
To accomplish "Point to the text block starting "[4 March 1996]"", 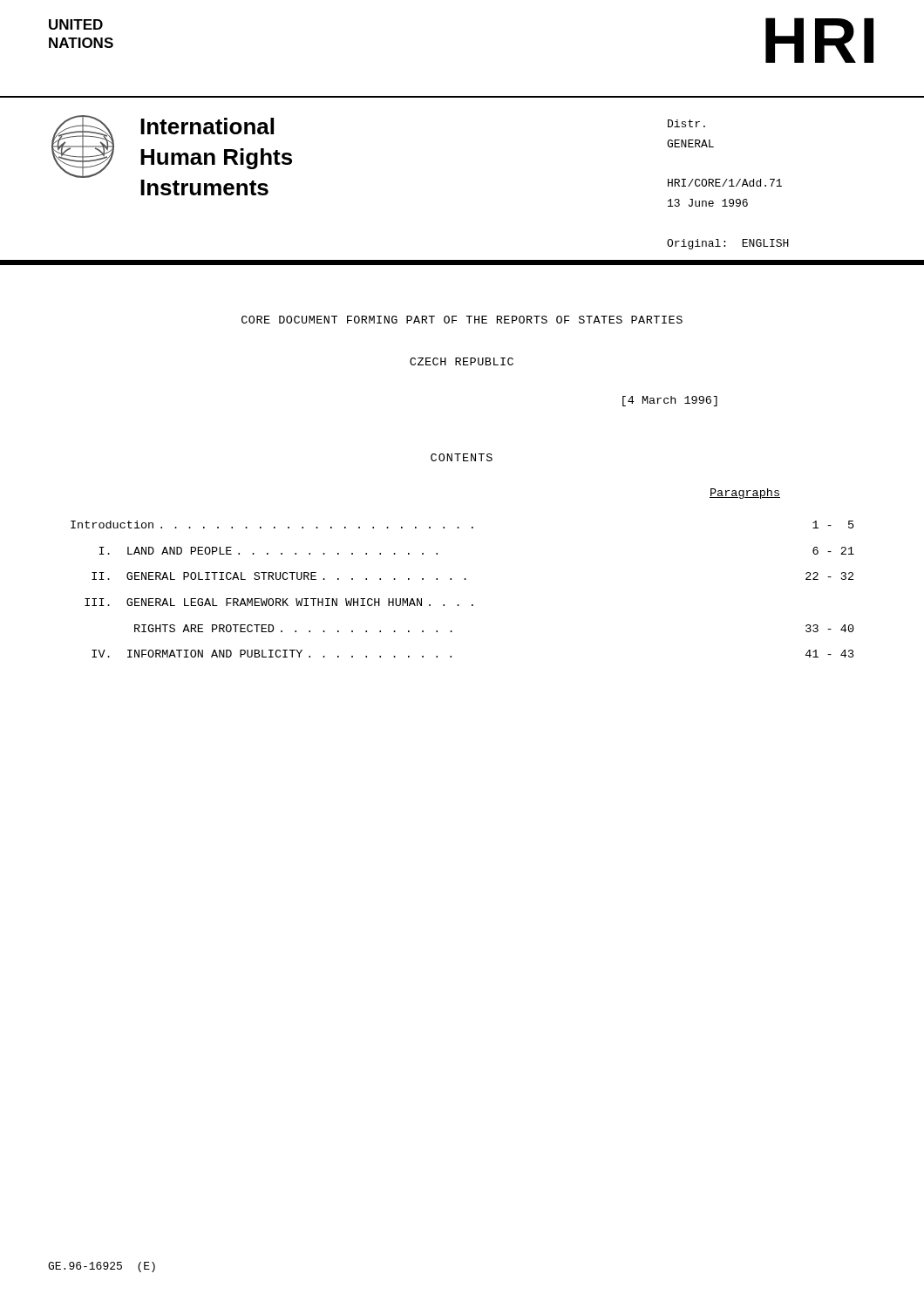I will pyautogui.click(x=670, y=401).
